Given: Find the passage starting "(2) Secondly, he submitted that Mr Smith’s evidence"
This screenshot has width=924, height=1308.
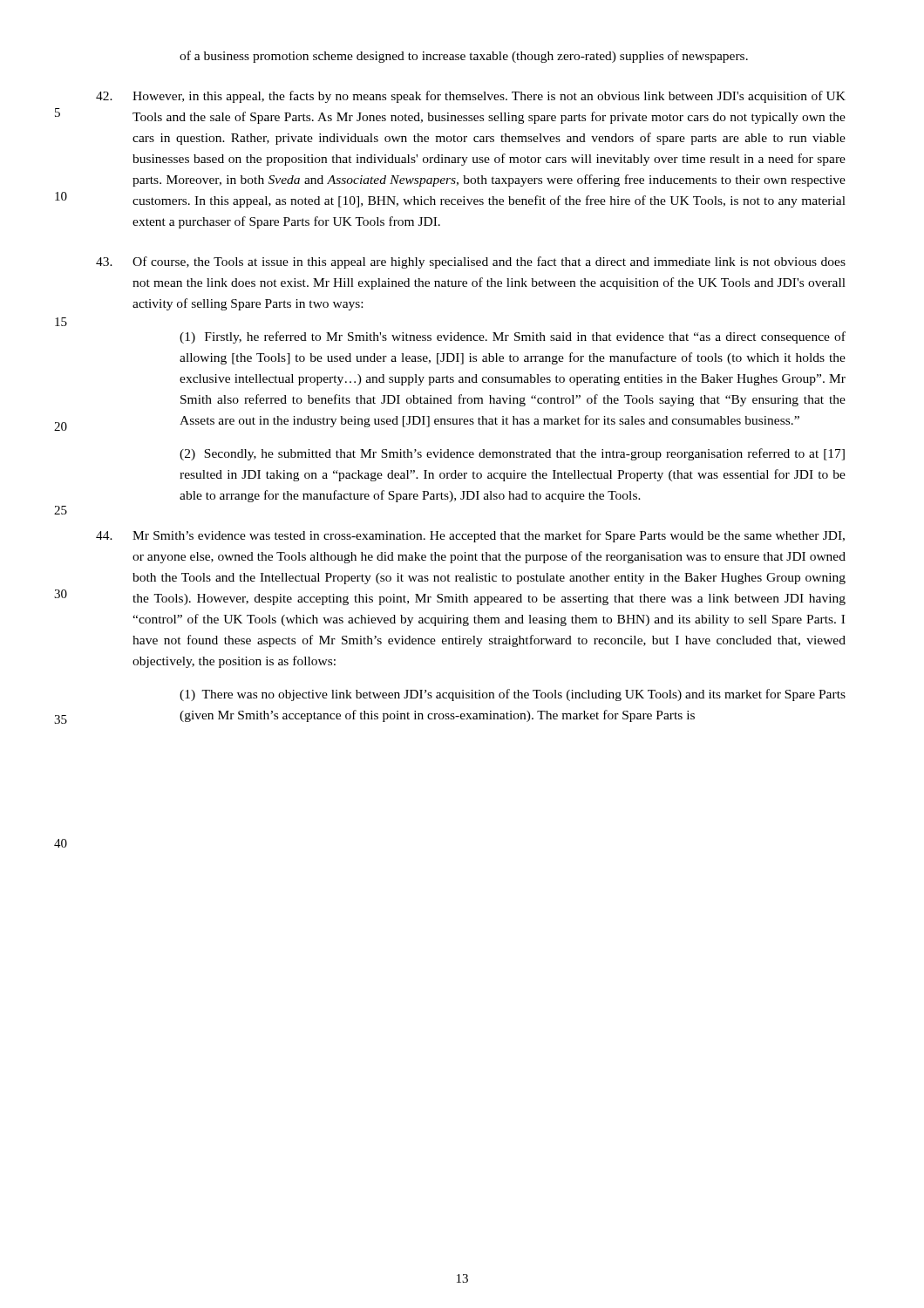Looking at the screenshot, I should [513, 474].
